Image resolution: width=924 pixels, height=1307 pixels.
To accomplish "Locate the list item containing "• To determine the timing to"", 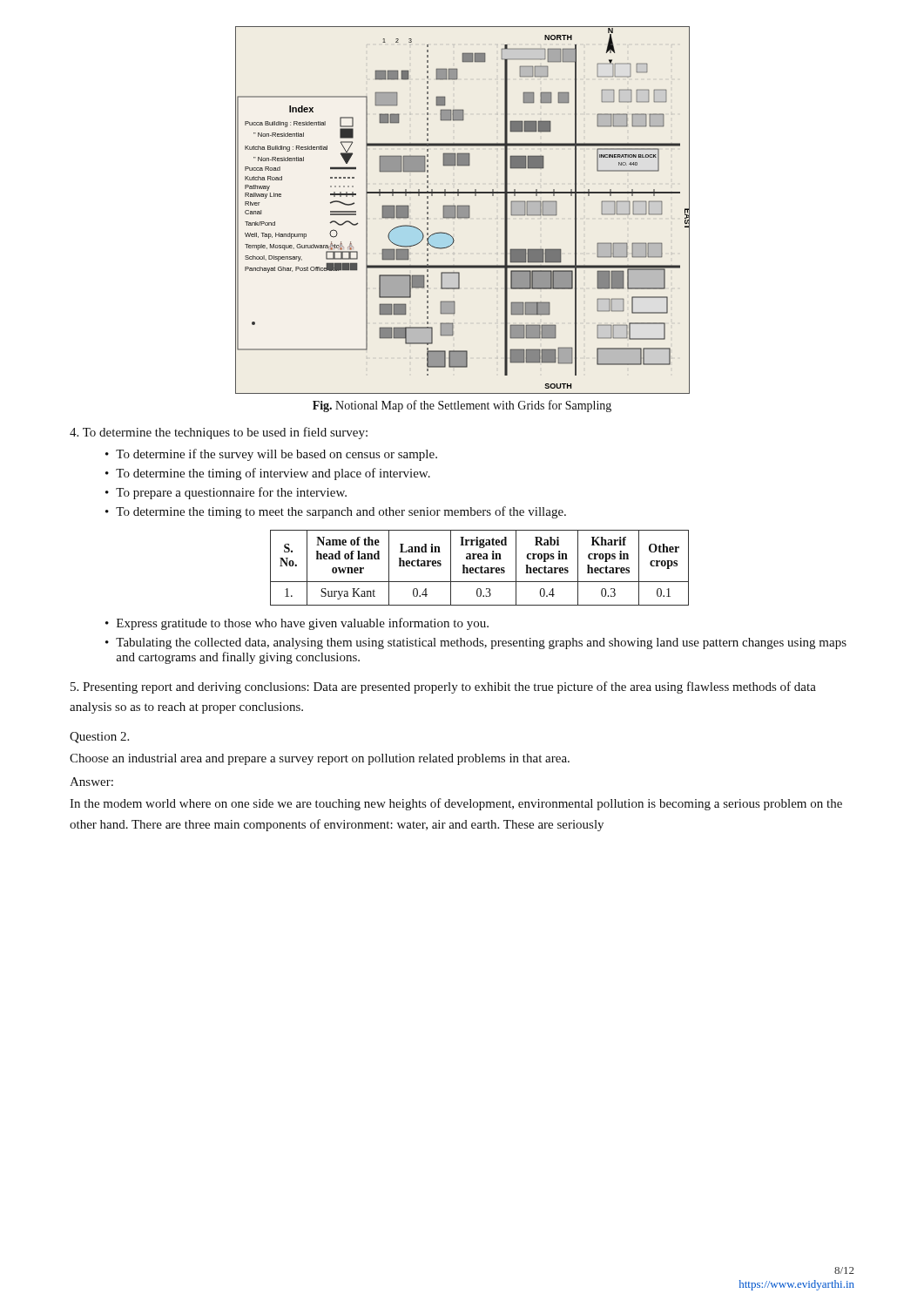I will coord(336,512).
